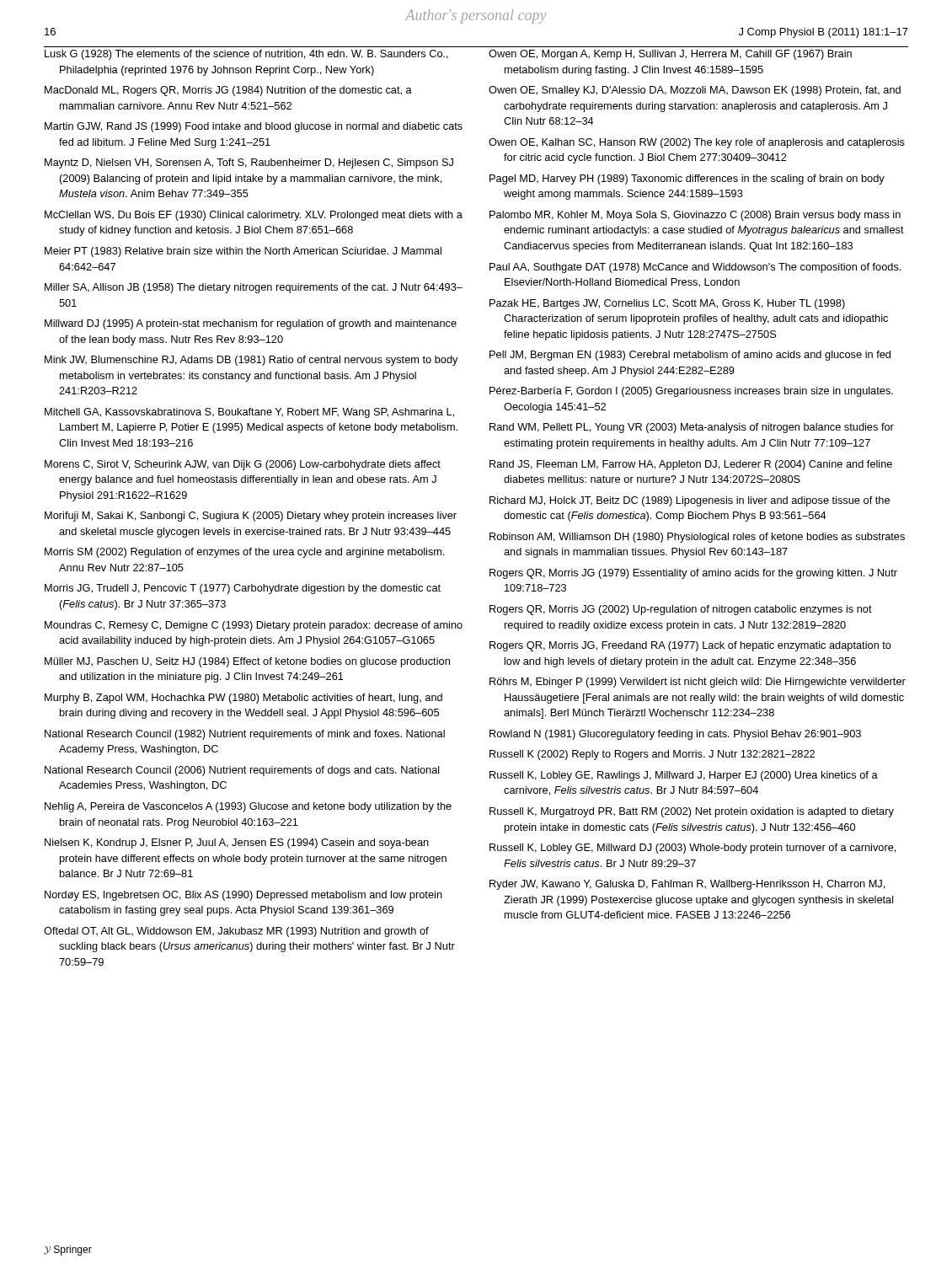Select the element starting "Russell K, Murgatroyd PR, Batt"
The width and height of the screenshot is (952, 1264).
click(691, 819)
